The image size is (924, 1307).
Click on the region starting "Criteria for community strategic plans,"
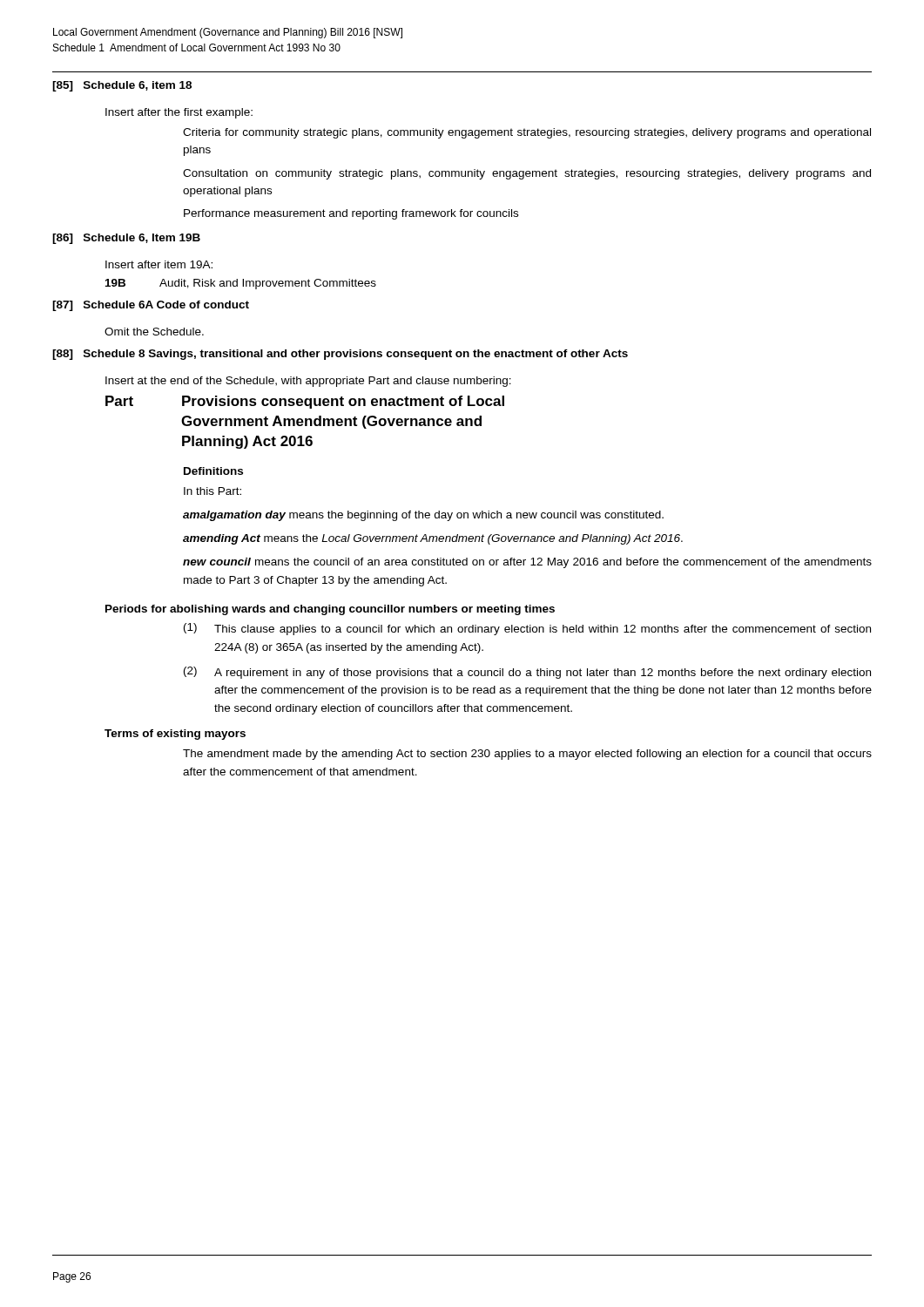[527, 141]
